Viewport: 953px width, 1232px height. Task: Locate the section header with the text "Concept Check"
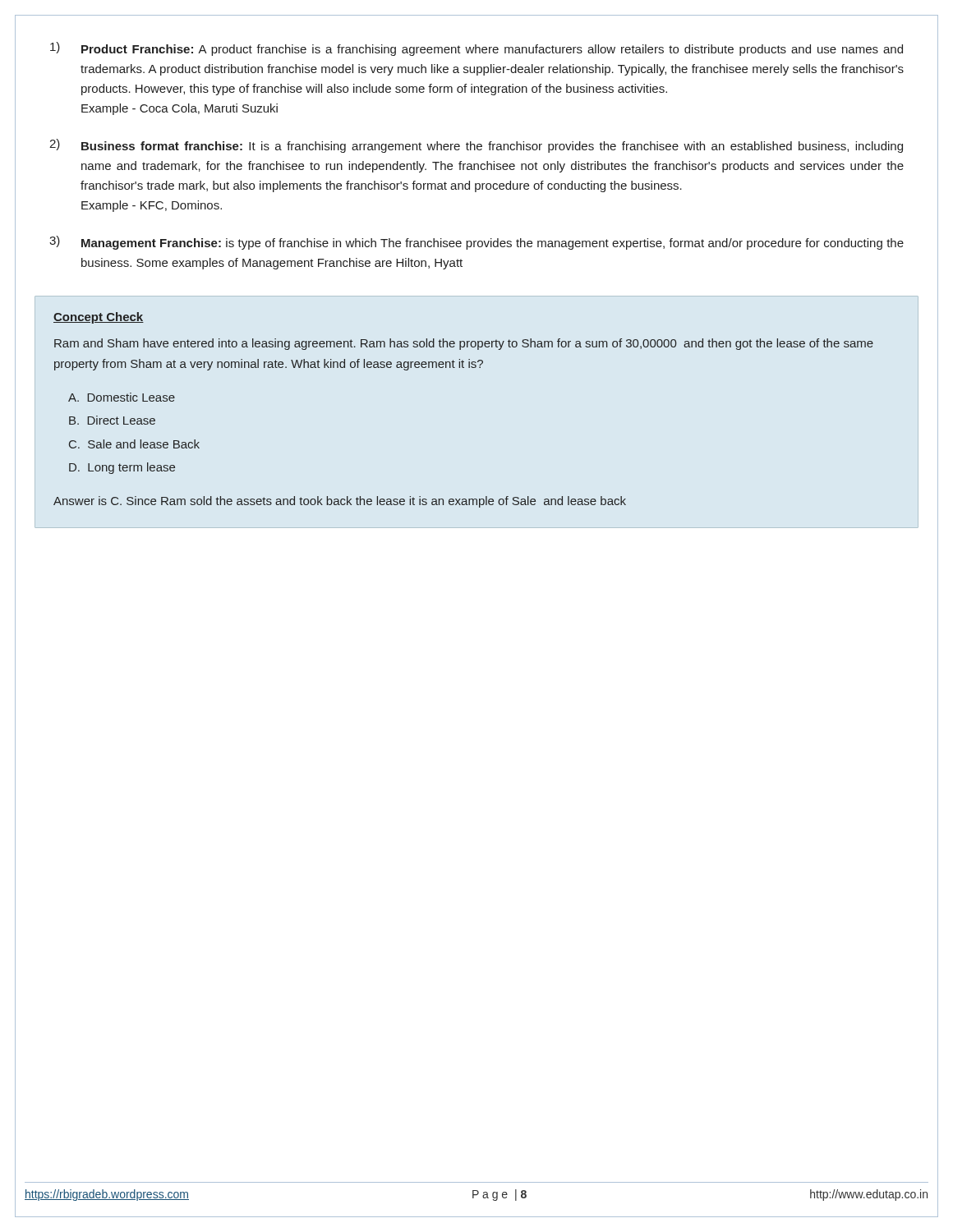(x=98, y=317)
